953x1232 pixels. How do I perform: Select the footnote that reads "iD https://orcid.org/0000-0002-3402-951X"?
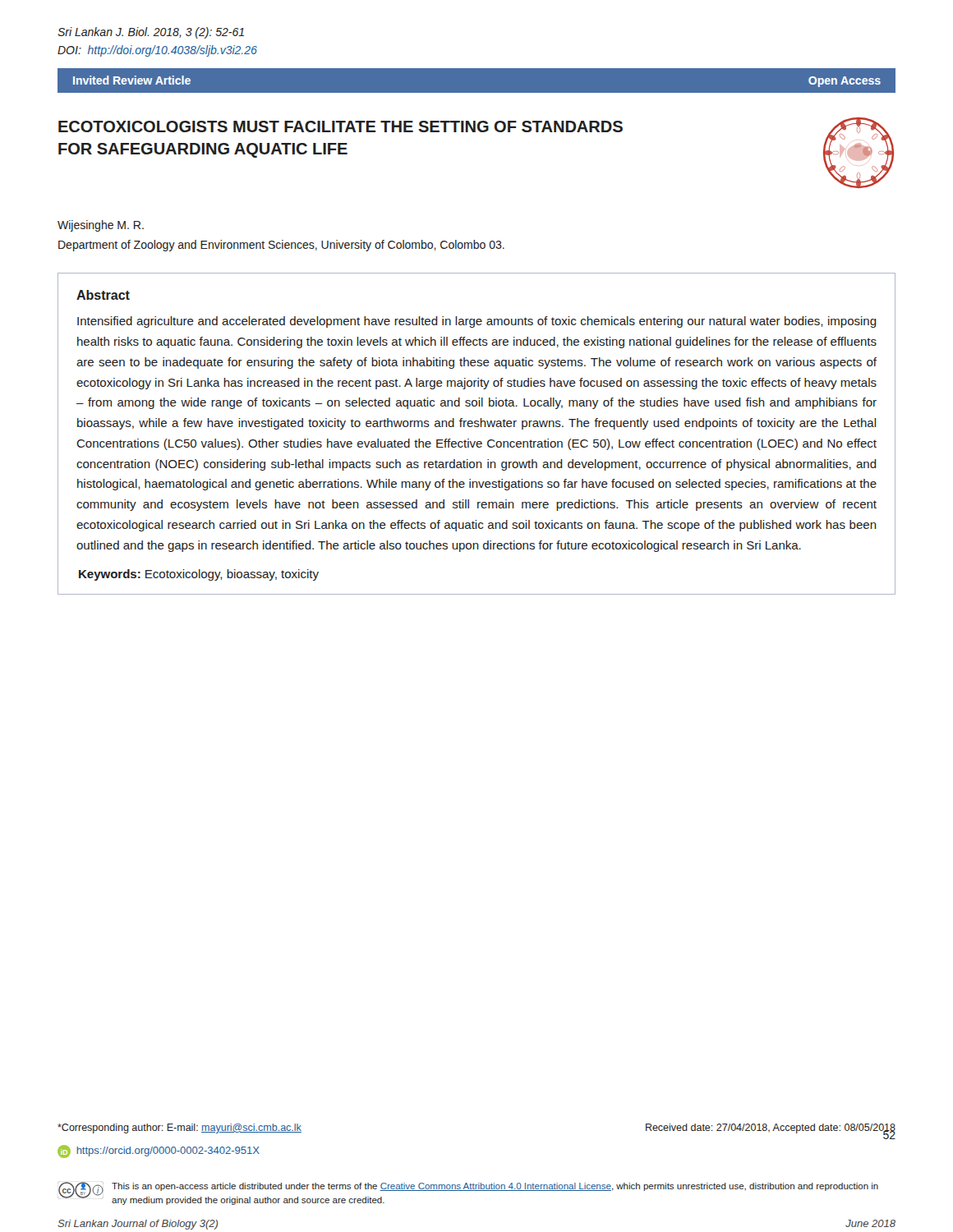click(x=159, y=1151)
